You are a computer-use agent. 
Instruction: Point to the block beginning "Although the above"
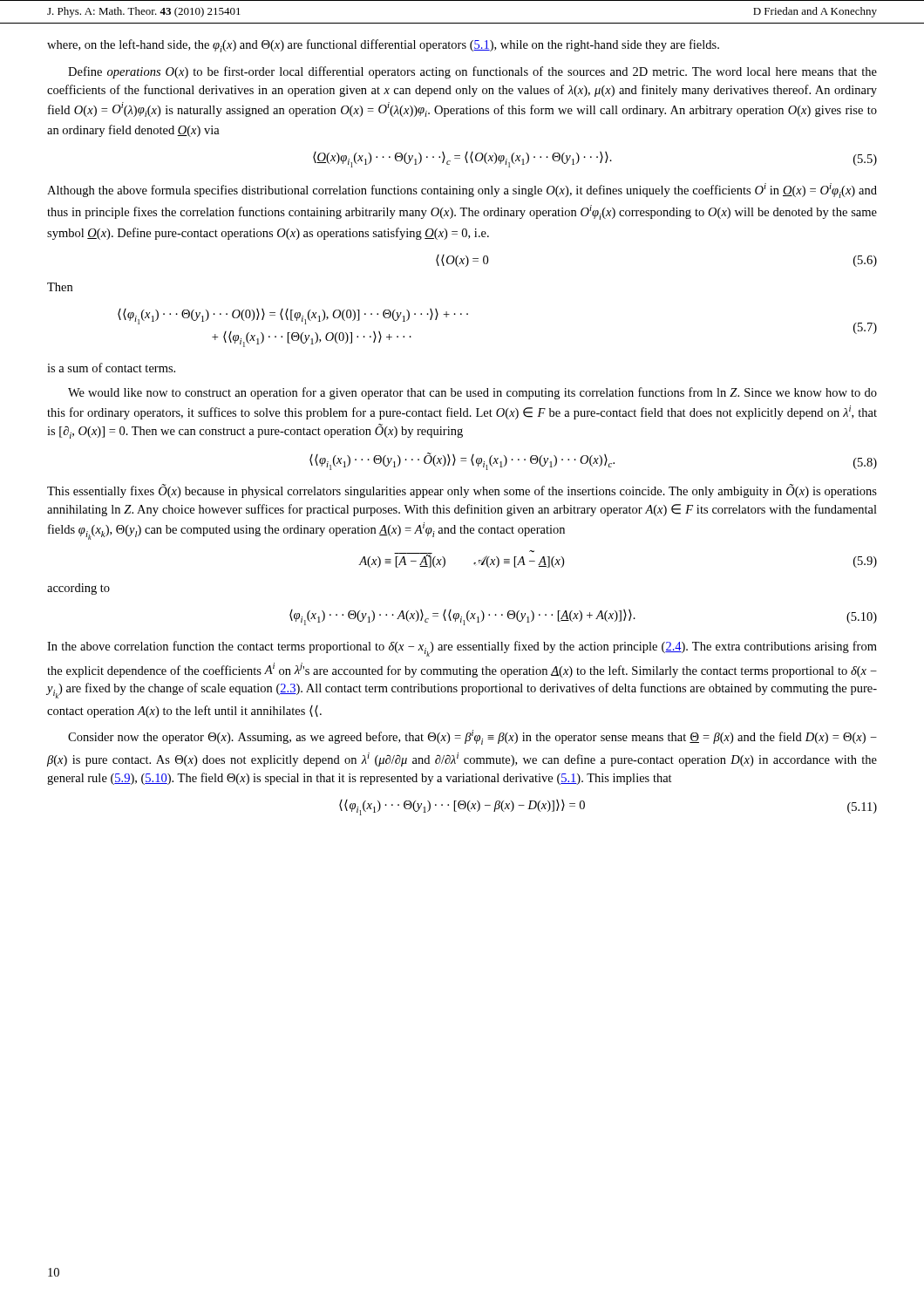pyautogui.click(x=462, y=211)
